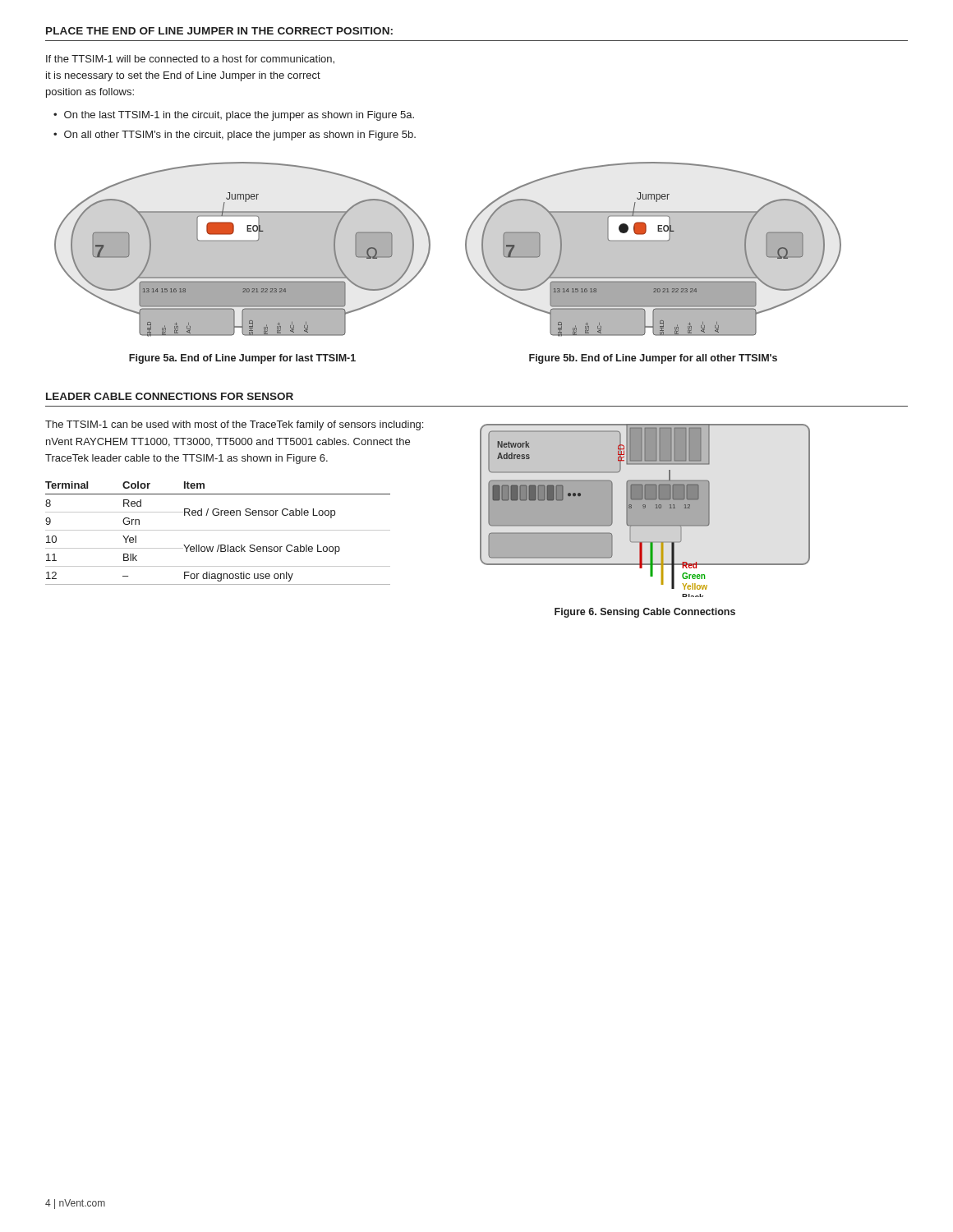The width and height of the screenshot is (953, 1232).
Task: Point to the block beginning "• On the last TTSIM-1 in the circuit,"
Action: (x=234, y=115)
